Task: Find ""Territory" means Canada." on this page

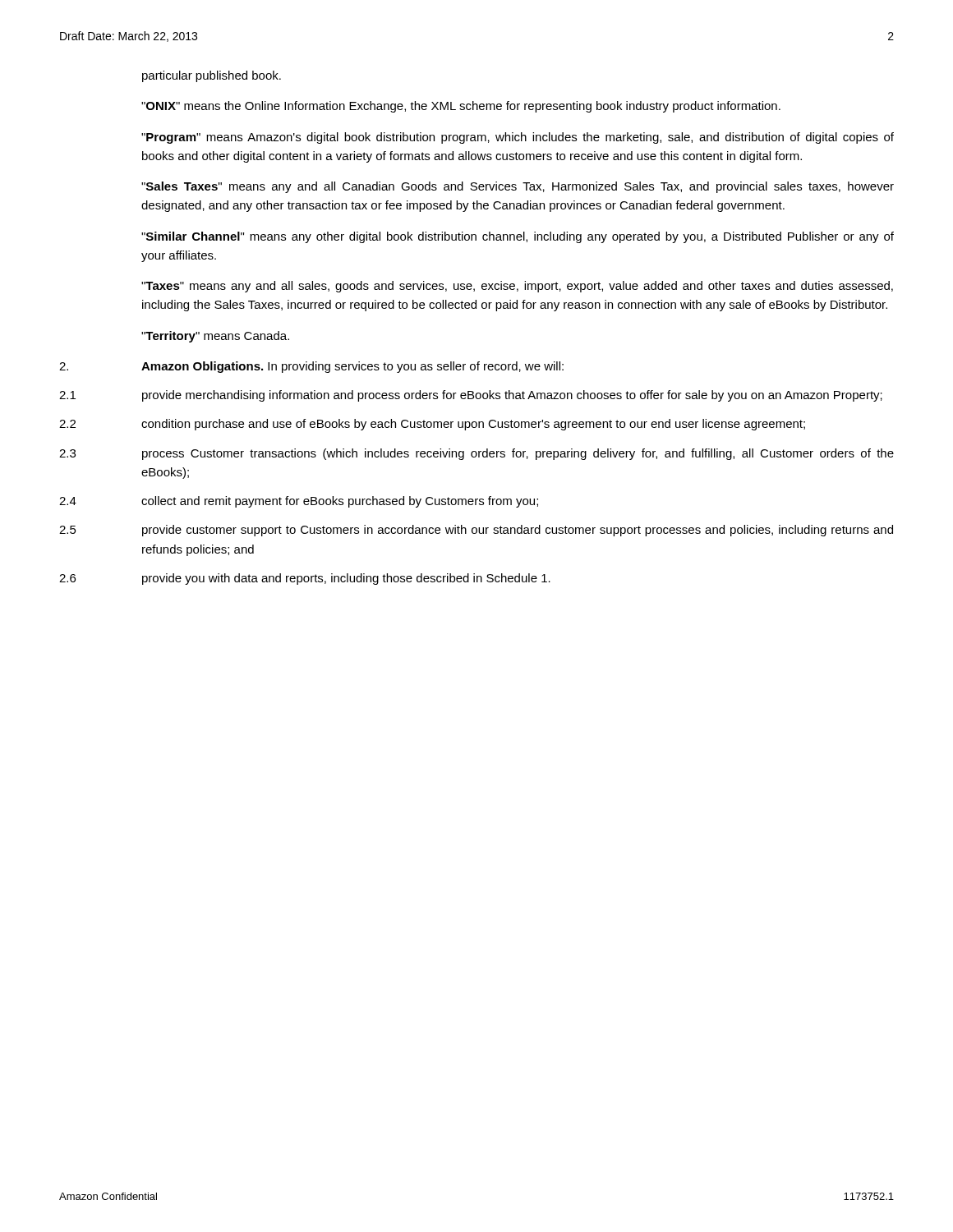Action: click(216, 335)
